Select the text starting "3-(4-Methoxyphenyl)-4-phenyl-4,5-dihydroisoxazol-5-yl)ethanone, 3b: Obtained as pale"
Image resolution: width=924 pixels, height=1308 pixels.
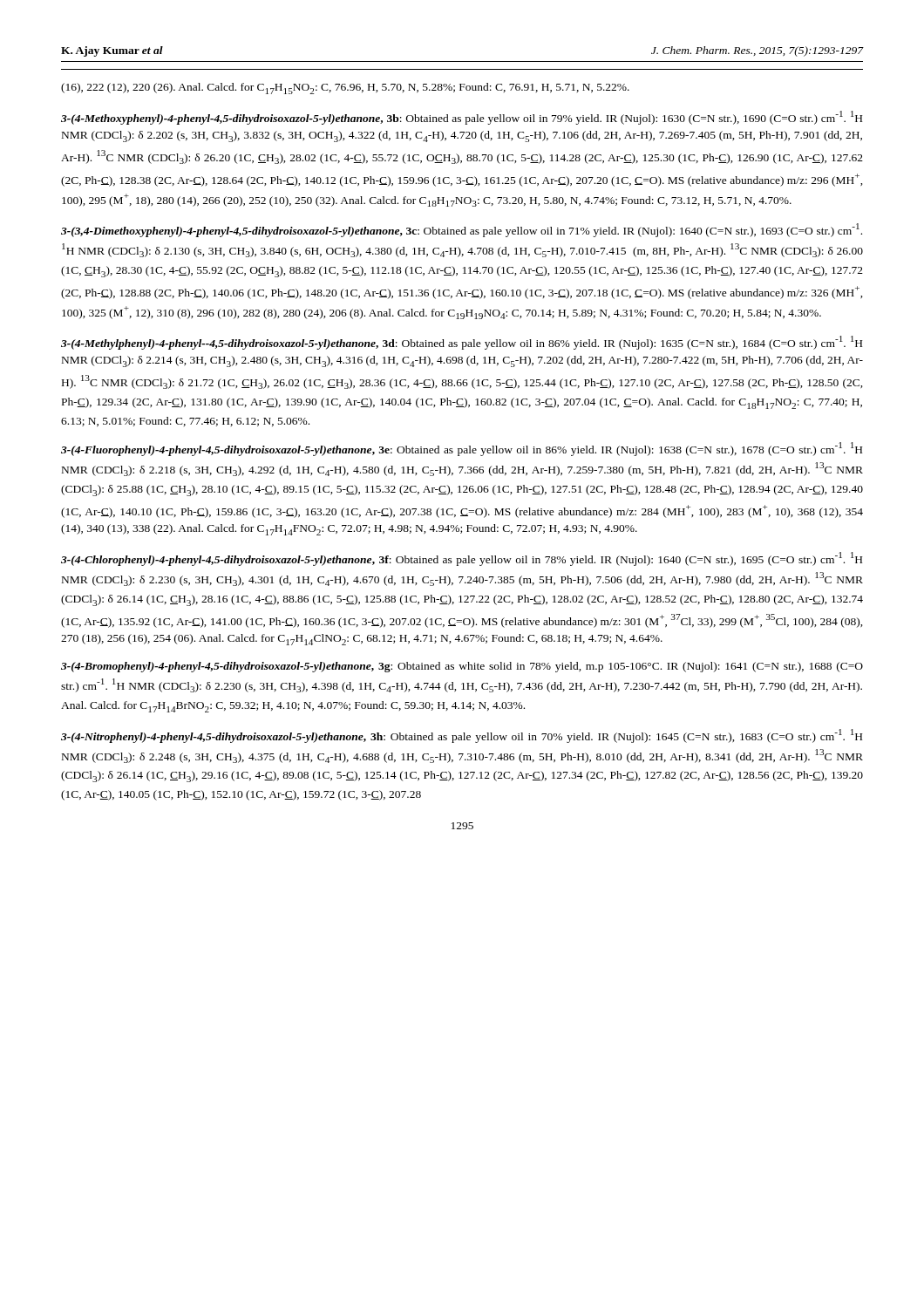pyautogui.click(x=462, y=158)
